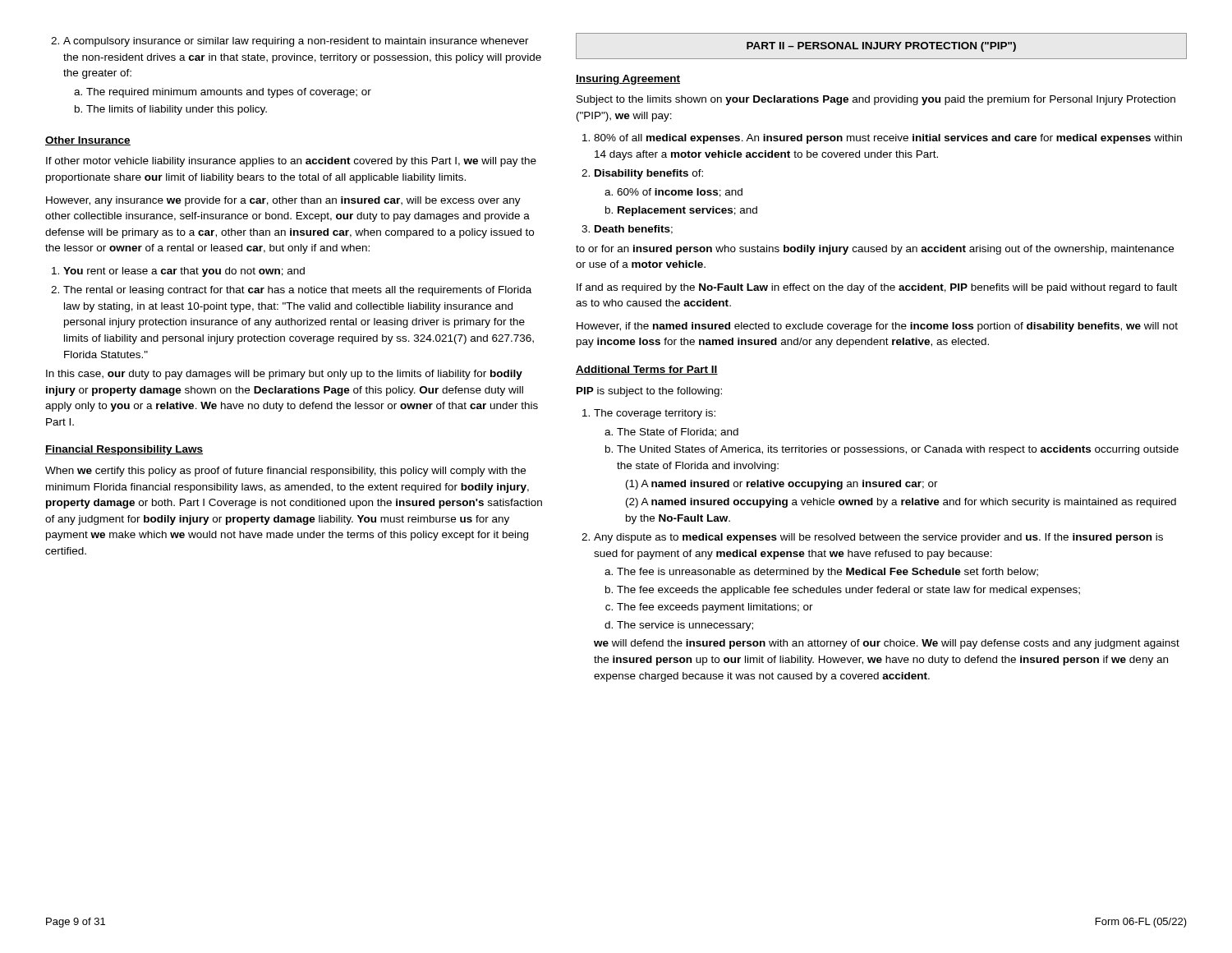This screenshot has width=1232, height=953.
Task: Point to "Additional Terms for Part II"
Action: [x=646, y=369]
